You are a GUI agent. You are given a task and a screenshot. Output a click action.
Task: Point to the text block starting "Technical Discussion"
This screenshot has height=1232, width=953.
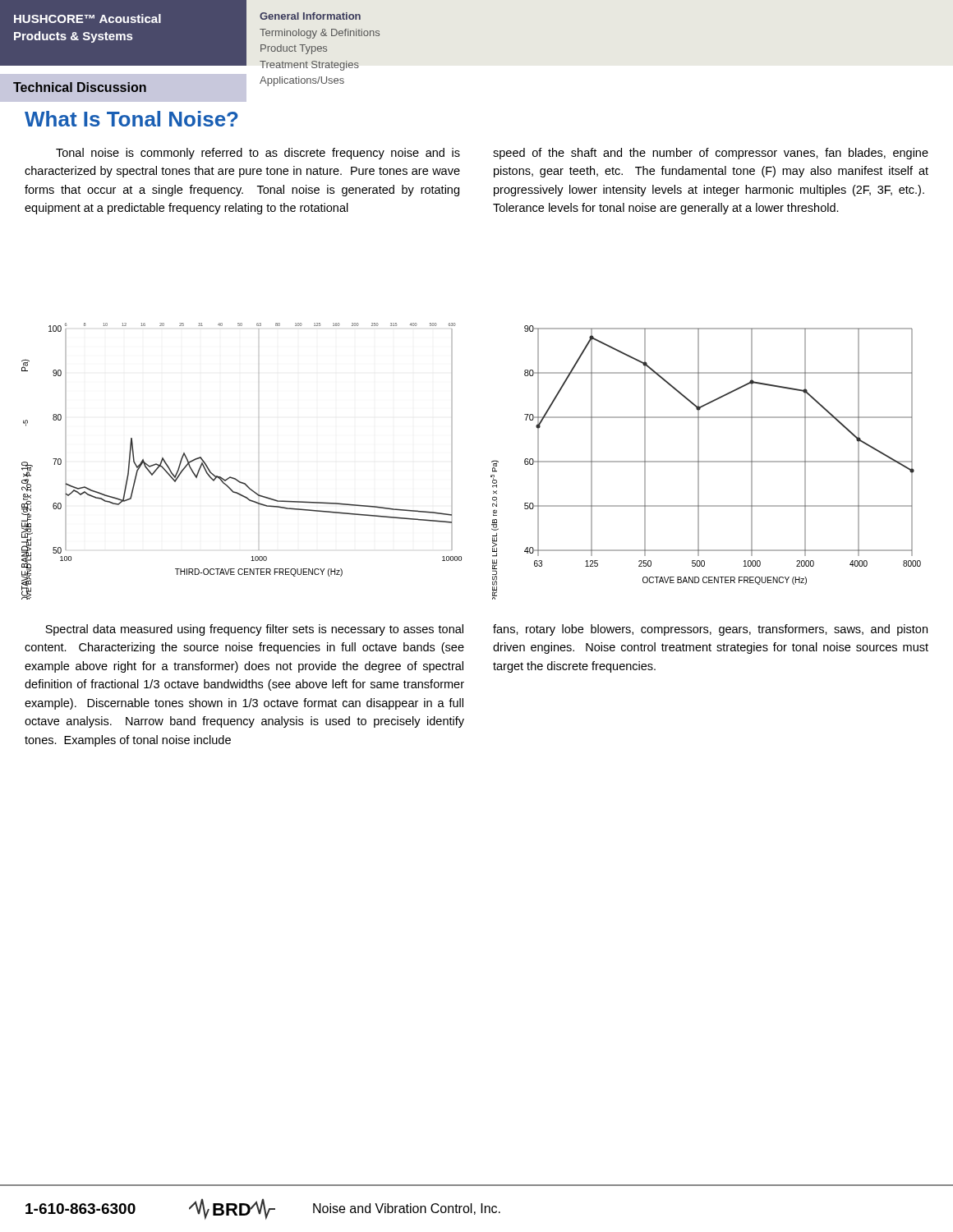[80, 87]
